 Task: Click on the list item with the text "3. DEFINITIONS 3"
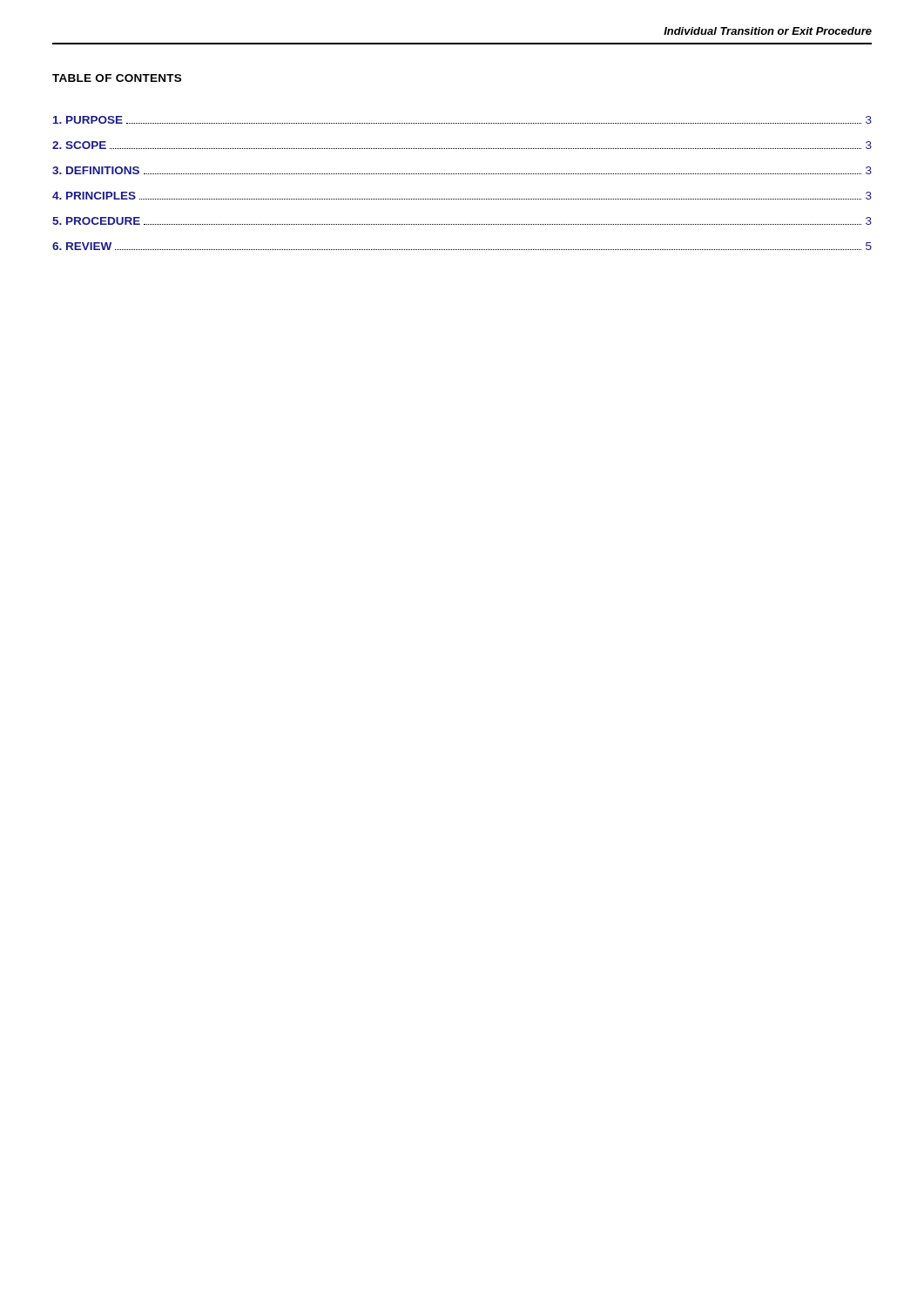click(462, 170)
